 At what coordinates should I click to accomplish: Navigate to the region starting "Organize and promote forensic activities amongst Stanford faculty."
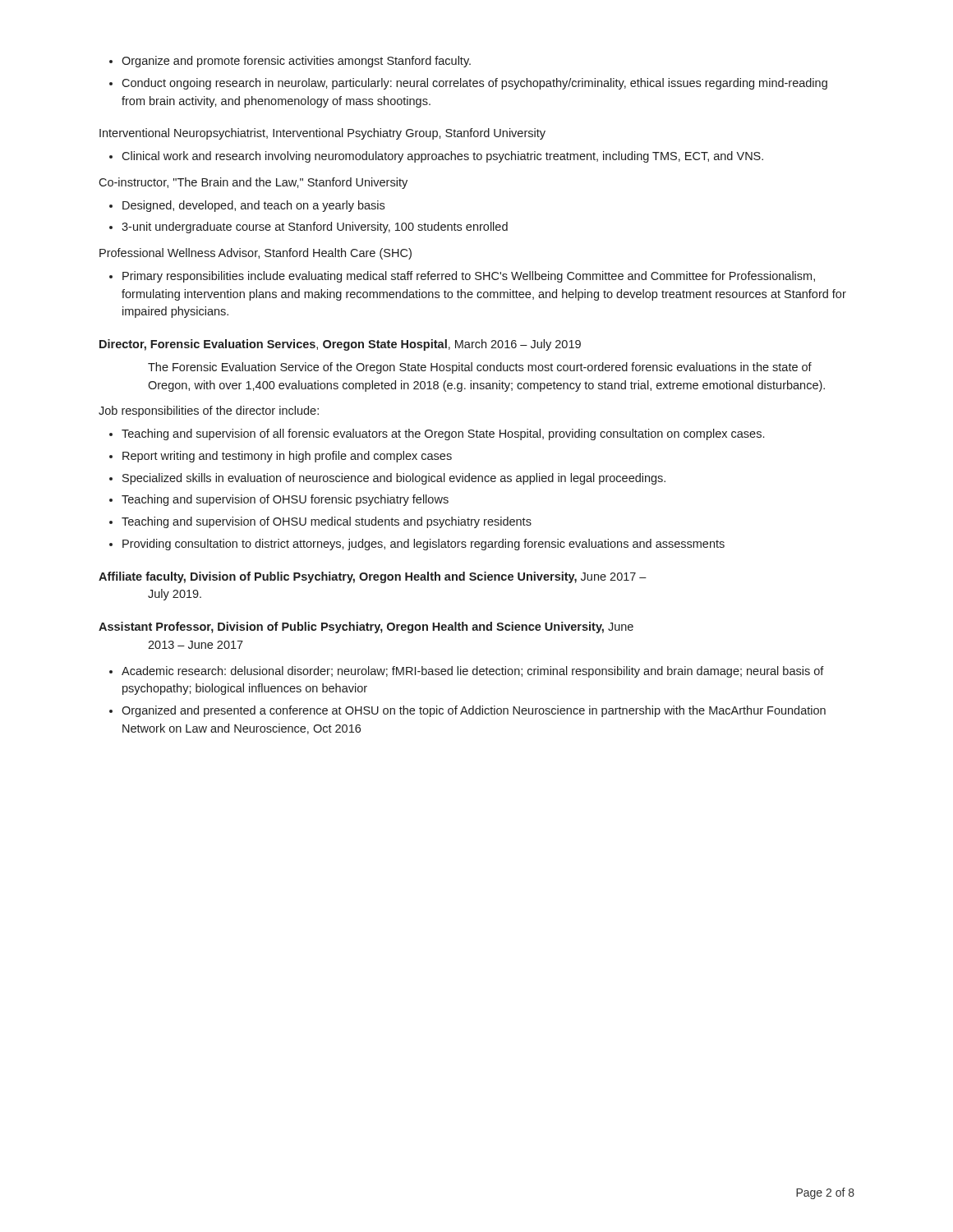click(x=296, y=62)
